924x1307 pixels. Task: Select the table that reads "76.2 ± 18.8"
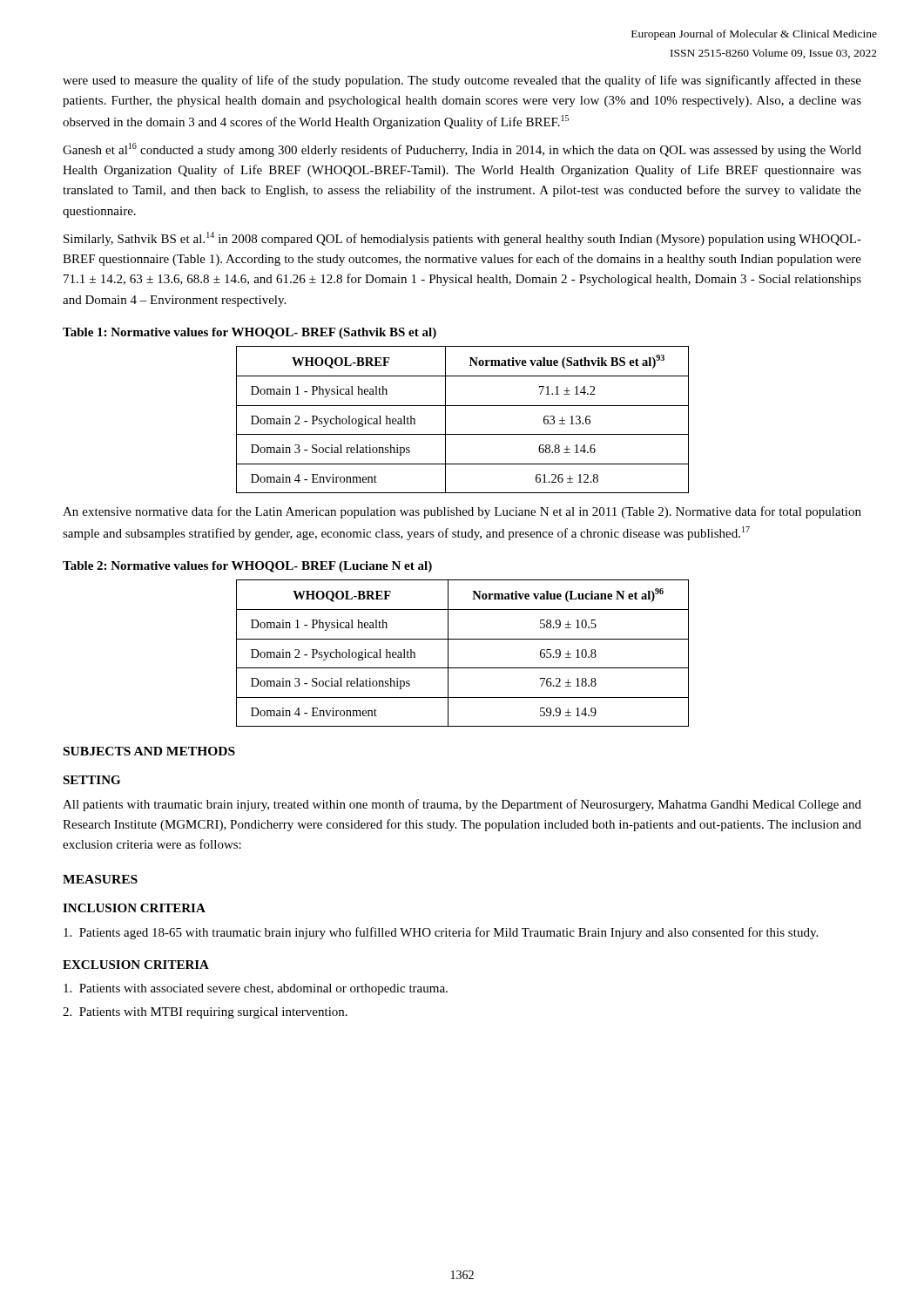coord(462,653)
